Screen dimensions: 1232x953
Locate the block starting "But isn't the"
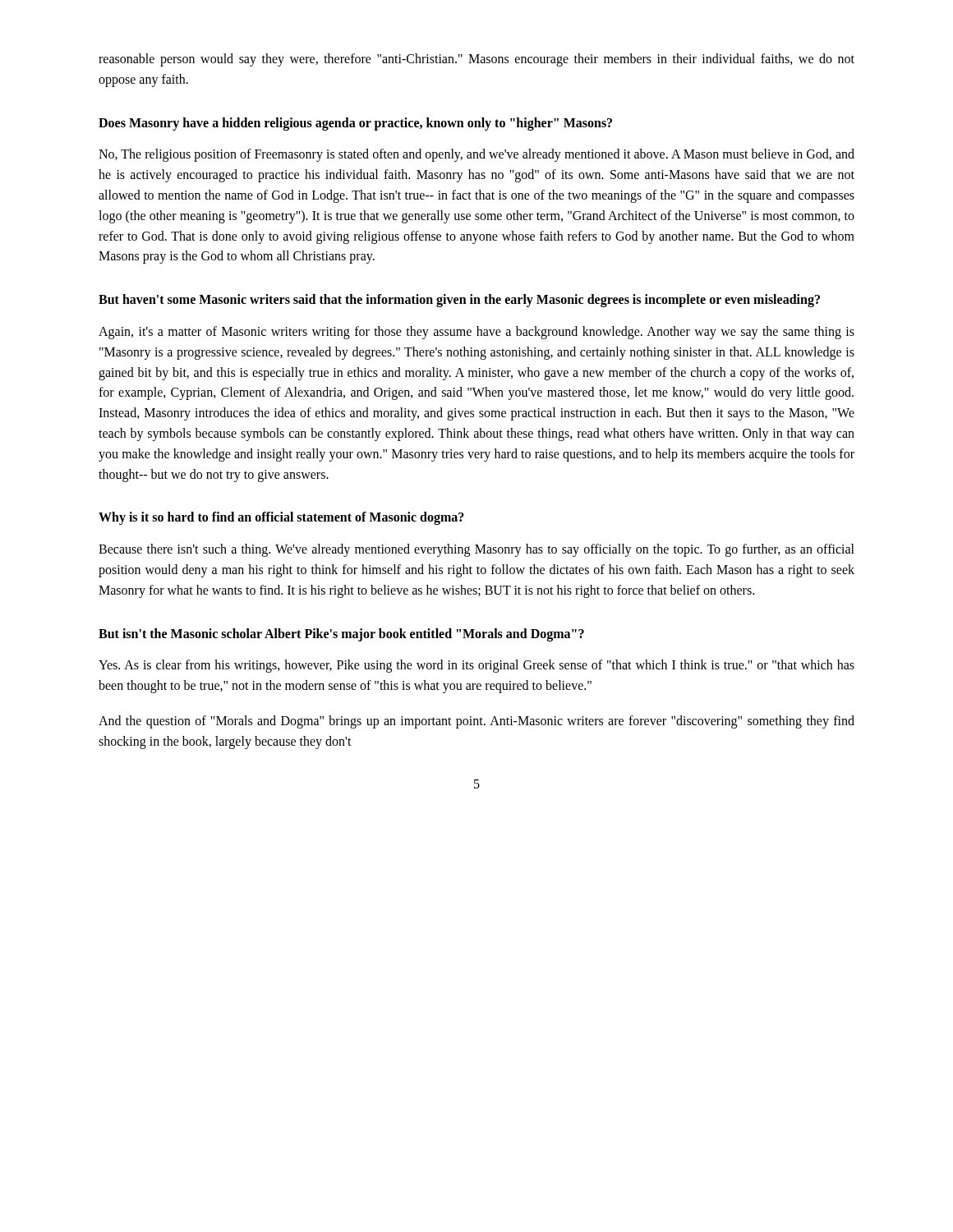coord(342,633)
